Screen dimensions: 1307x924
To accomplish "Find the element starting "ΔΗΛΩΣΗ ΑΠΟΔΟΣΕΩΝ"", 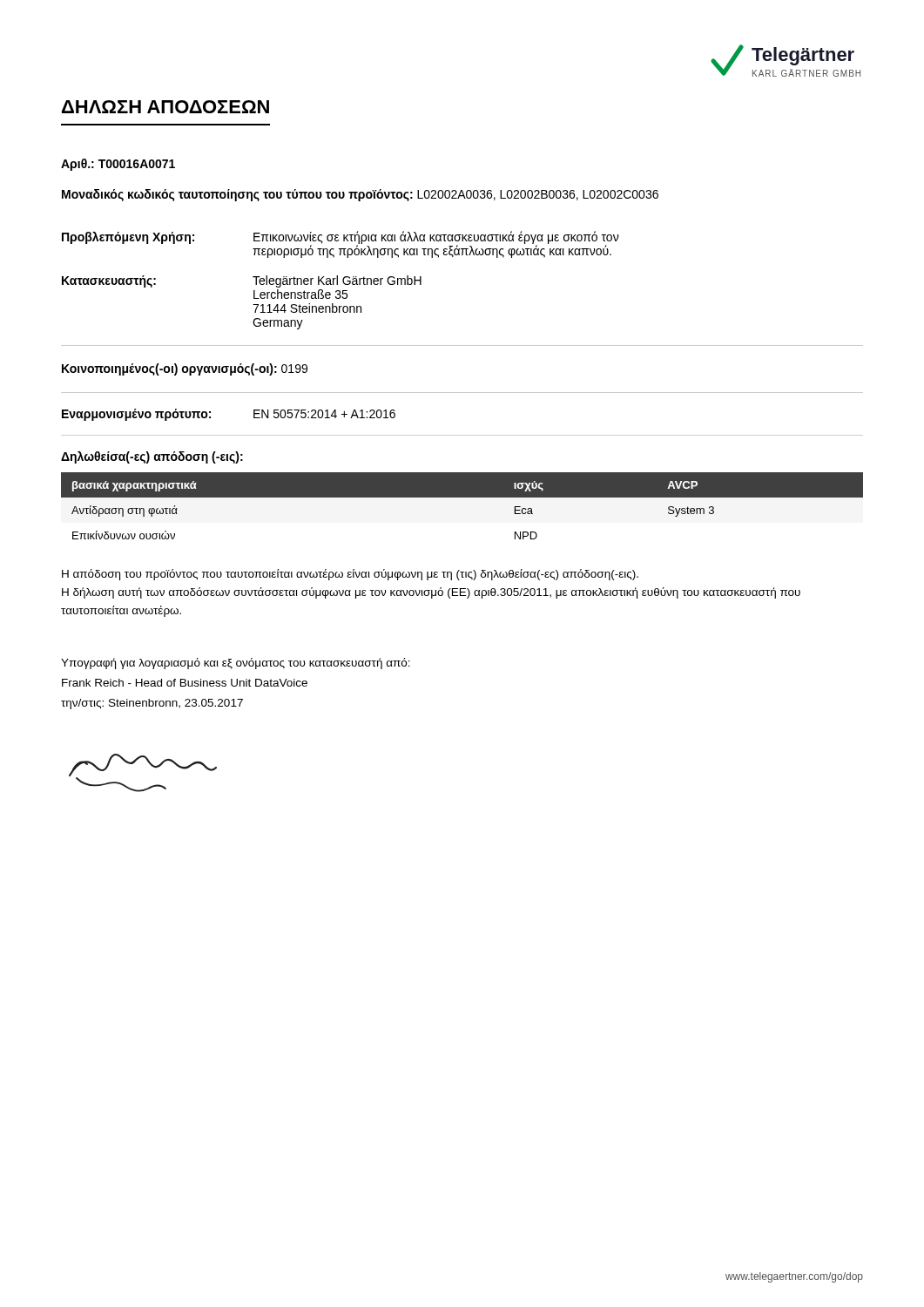I will pos(166,111).
